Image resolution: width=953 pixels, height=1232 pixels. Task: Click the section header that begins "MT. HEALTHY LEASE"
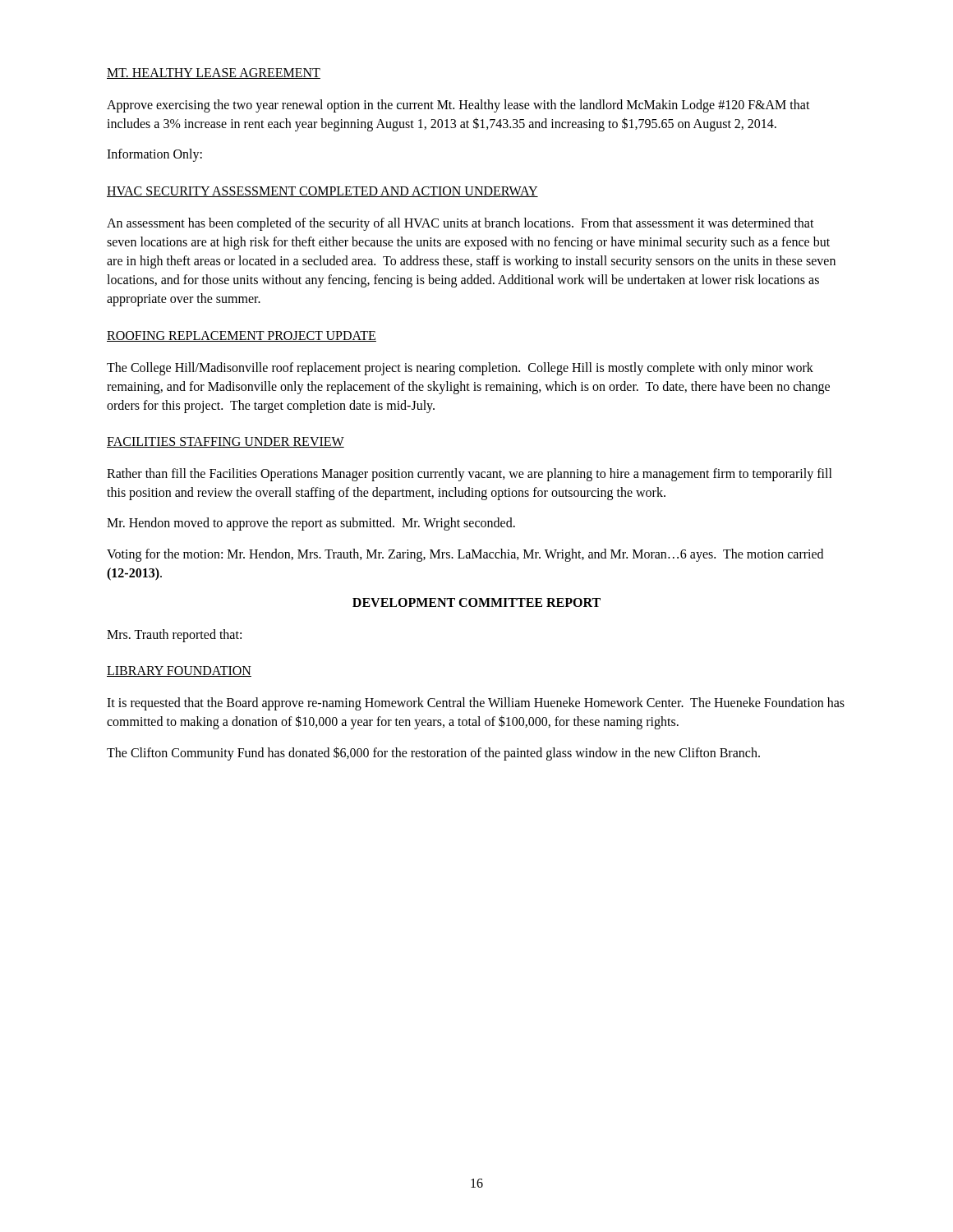click(214, 73)
